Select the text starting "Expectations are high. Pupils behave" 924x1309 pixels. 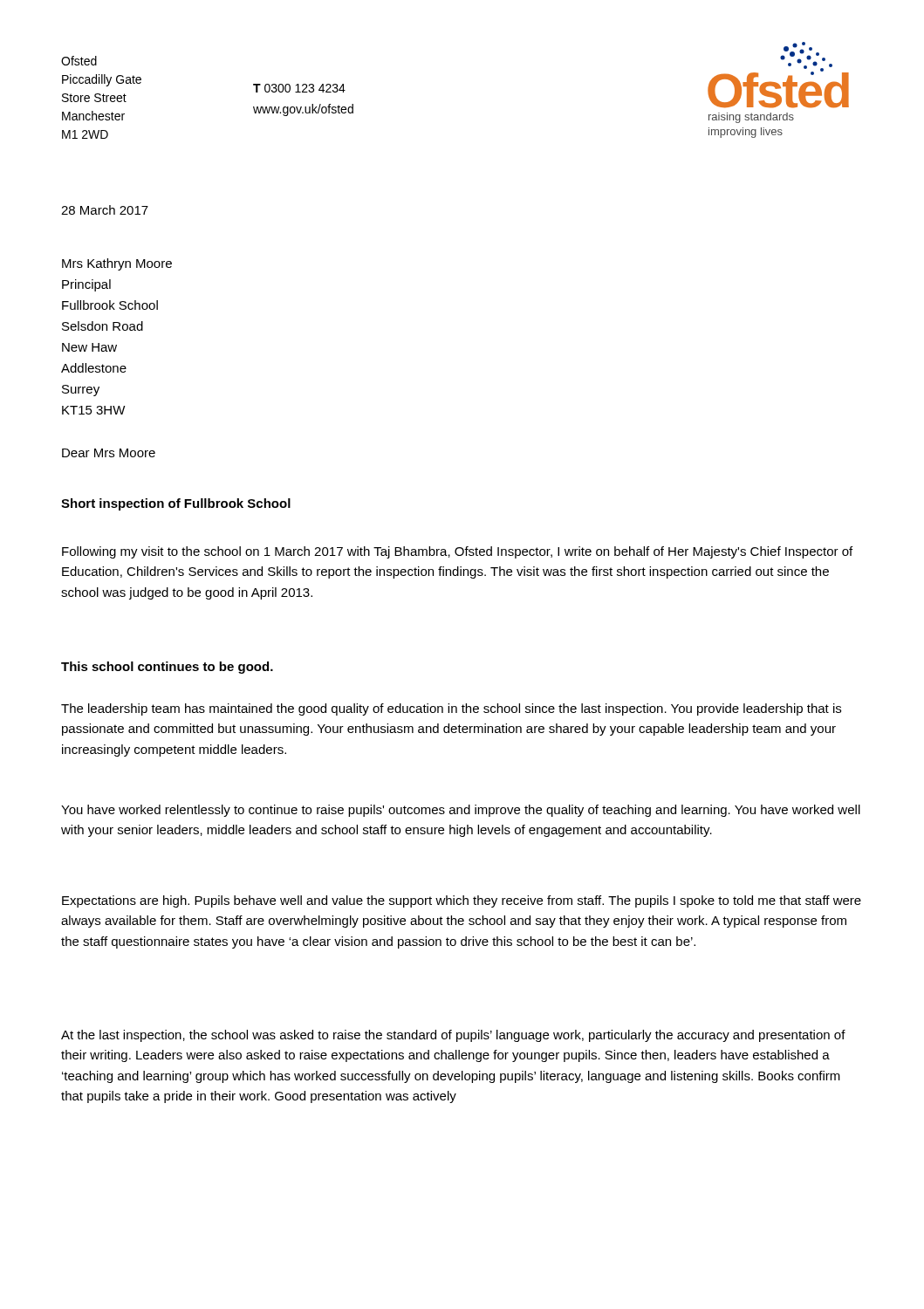461,920
